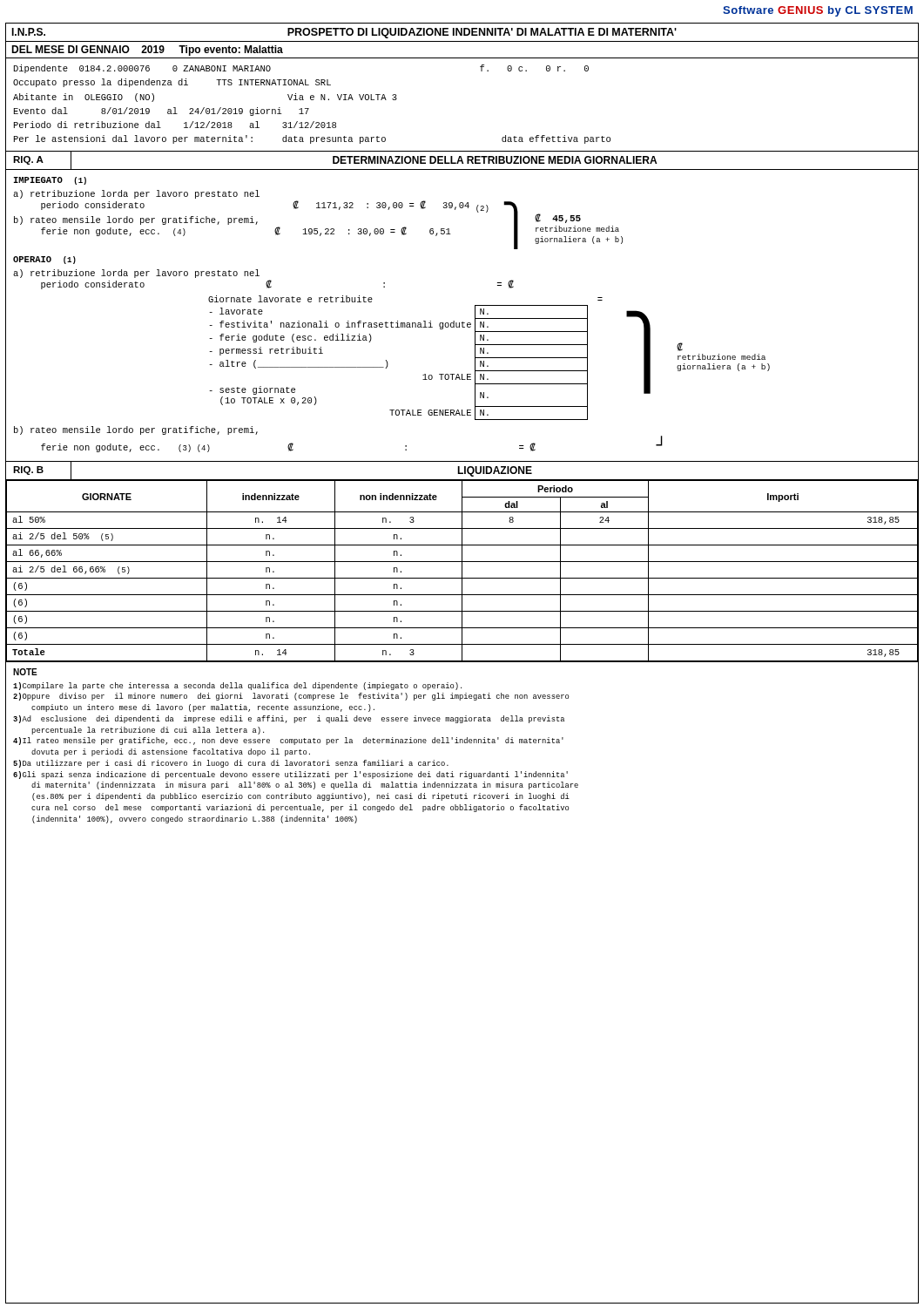The image size is (924, 1307).
Task: Click on the block starting "NOTE 1)Compilare la parte che interessa a seconda"
Action: tap(462, 746)
